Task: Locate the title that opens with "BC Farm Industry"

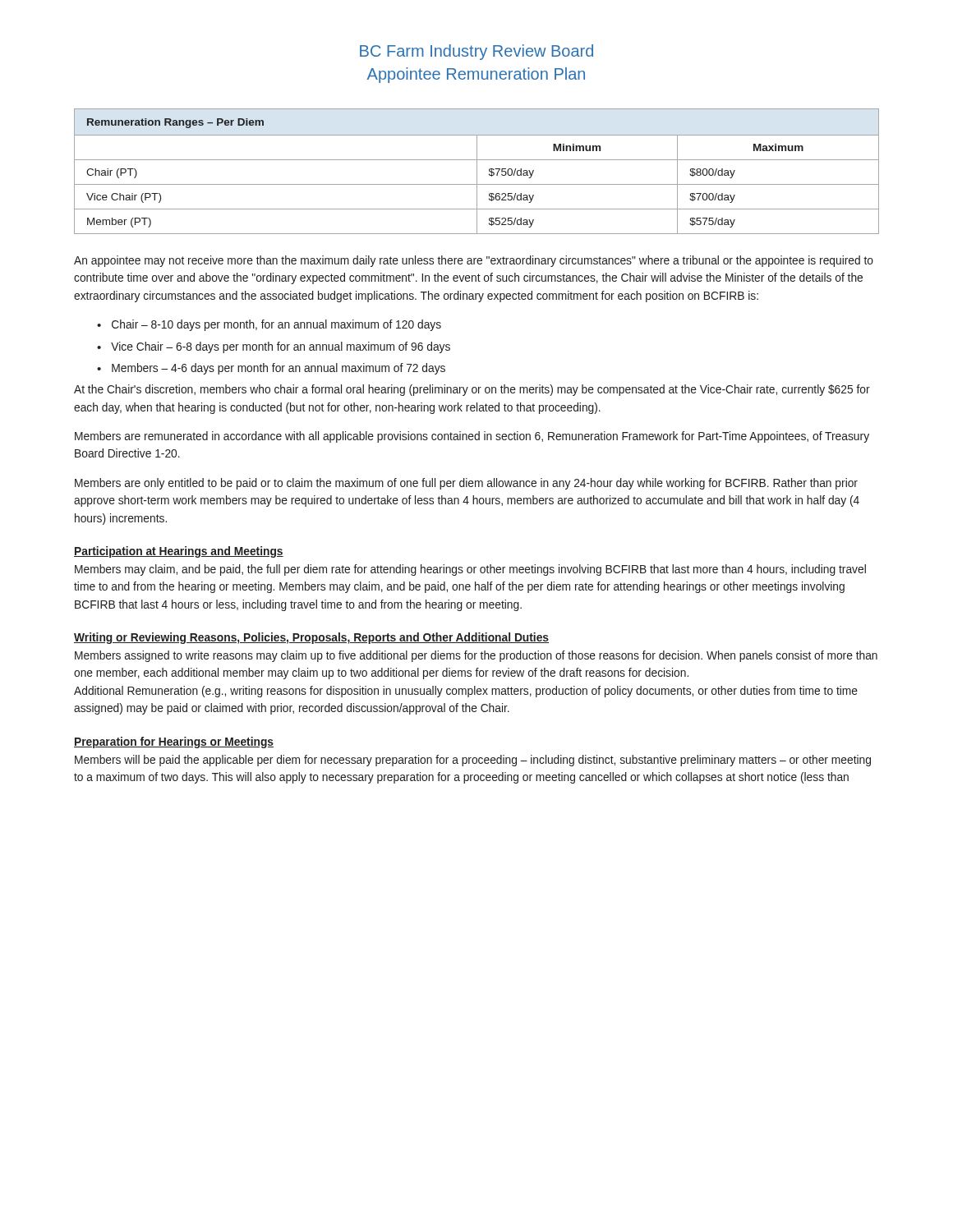Action: pos(476,62)
